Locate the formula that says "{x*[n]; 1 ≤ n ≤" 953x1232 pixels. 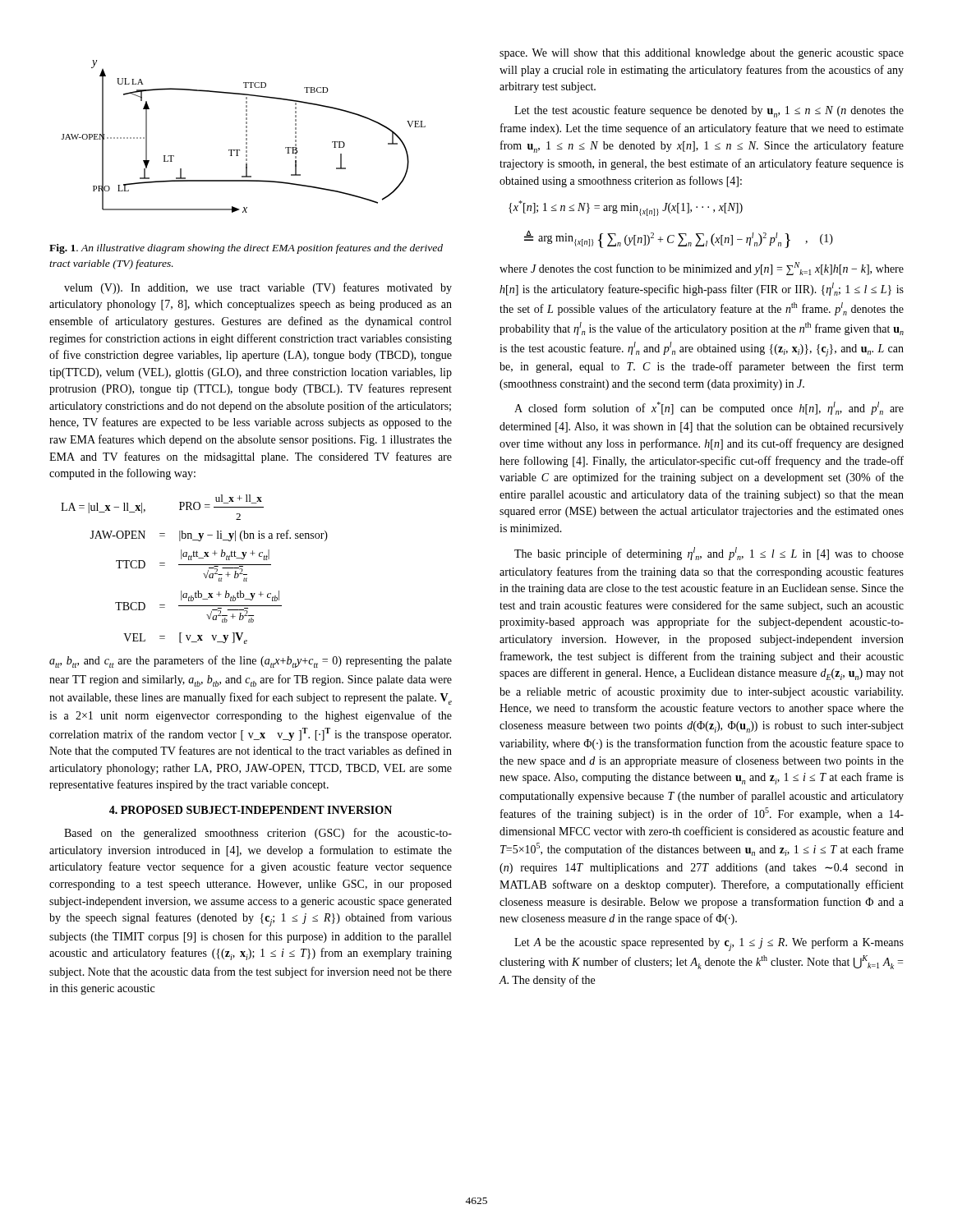(x=702, y=226)
